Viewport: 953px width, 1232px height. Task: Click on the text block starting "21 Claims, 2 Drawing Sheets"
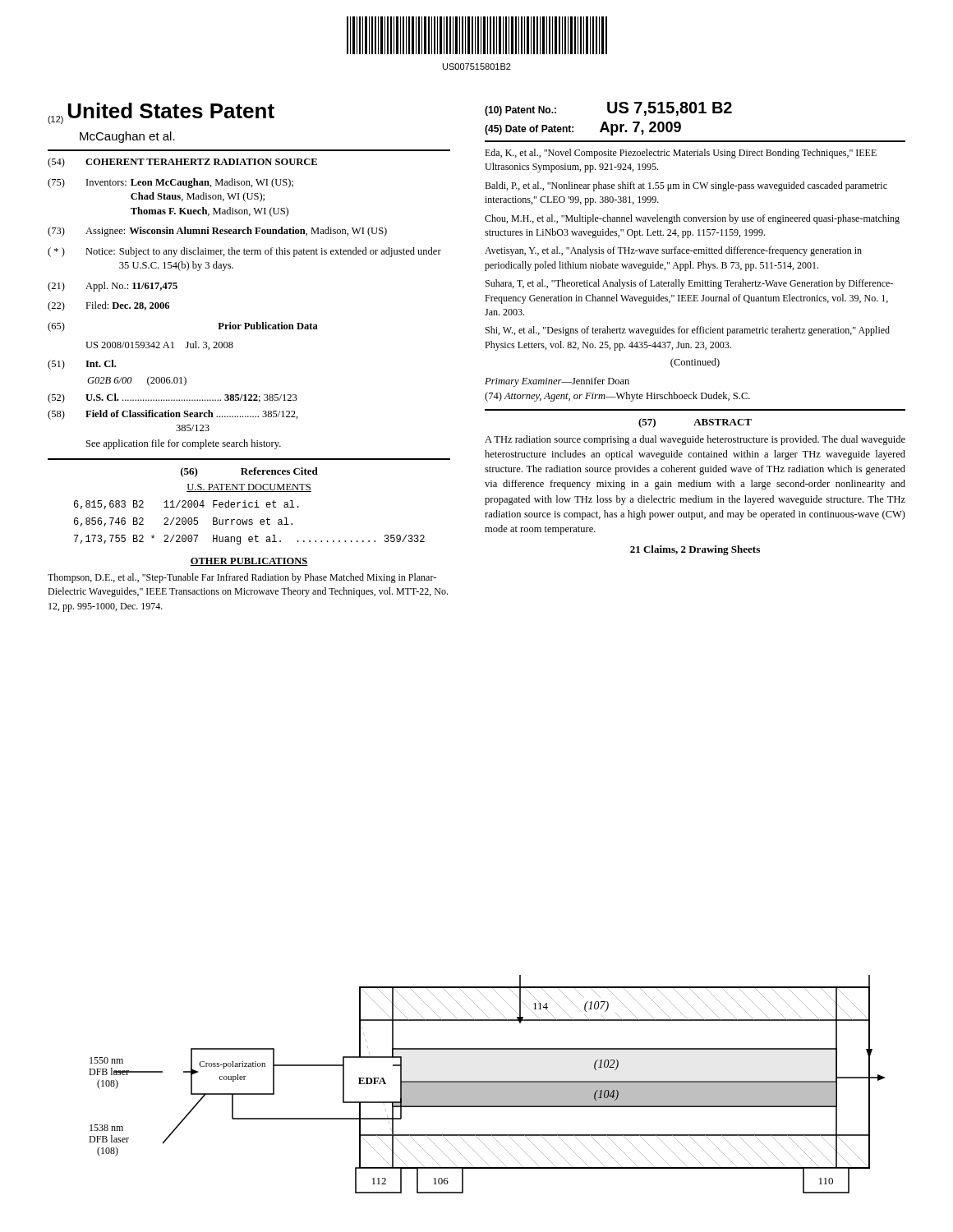point(695,549)
